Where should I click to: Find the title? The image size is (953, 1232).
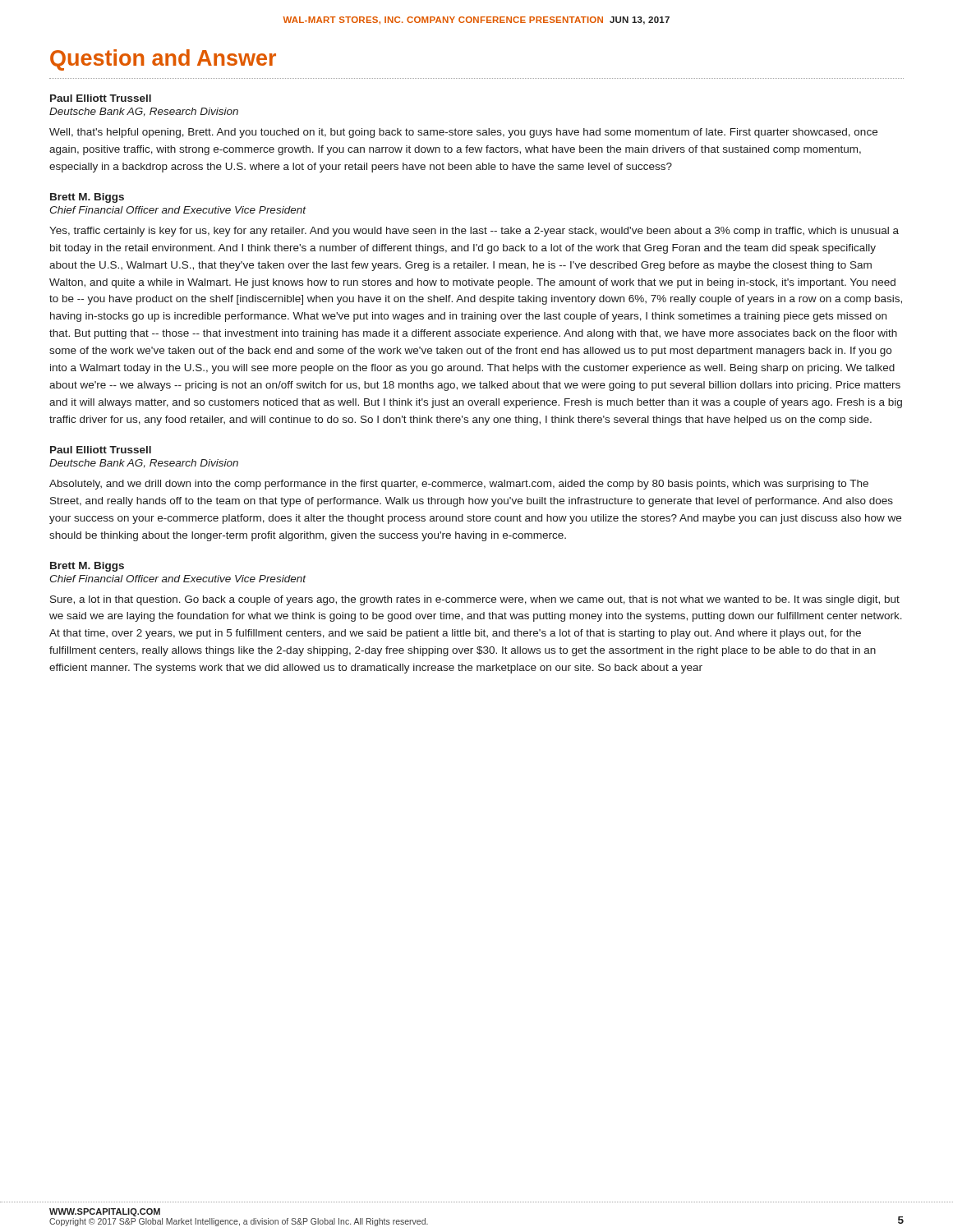click(163, 58)
